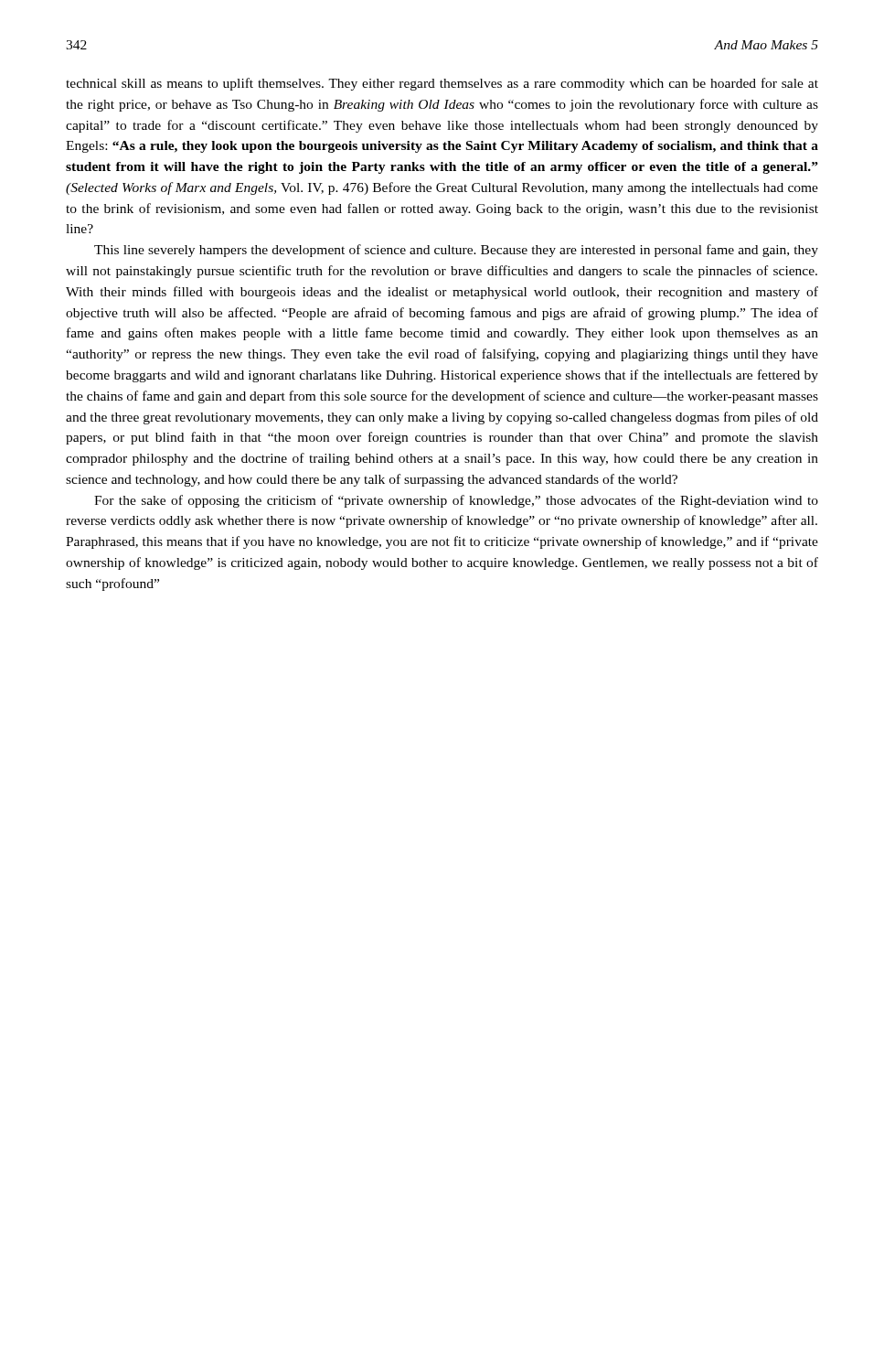The width and height of the screenshot is (884, 1372).
Task: Locate the passage starting "technical skill as means to uplift themselves. They"
Action: [442, 156]
